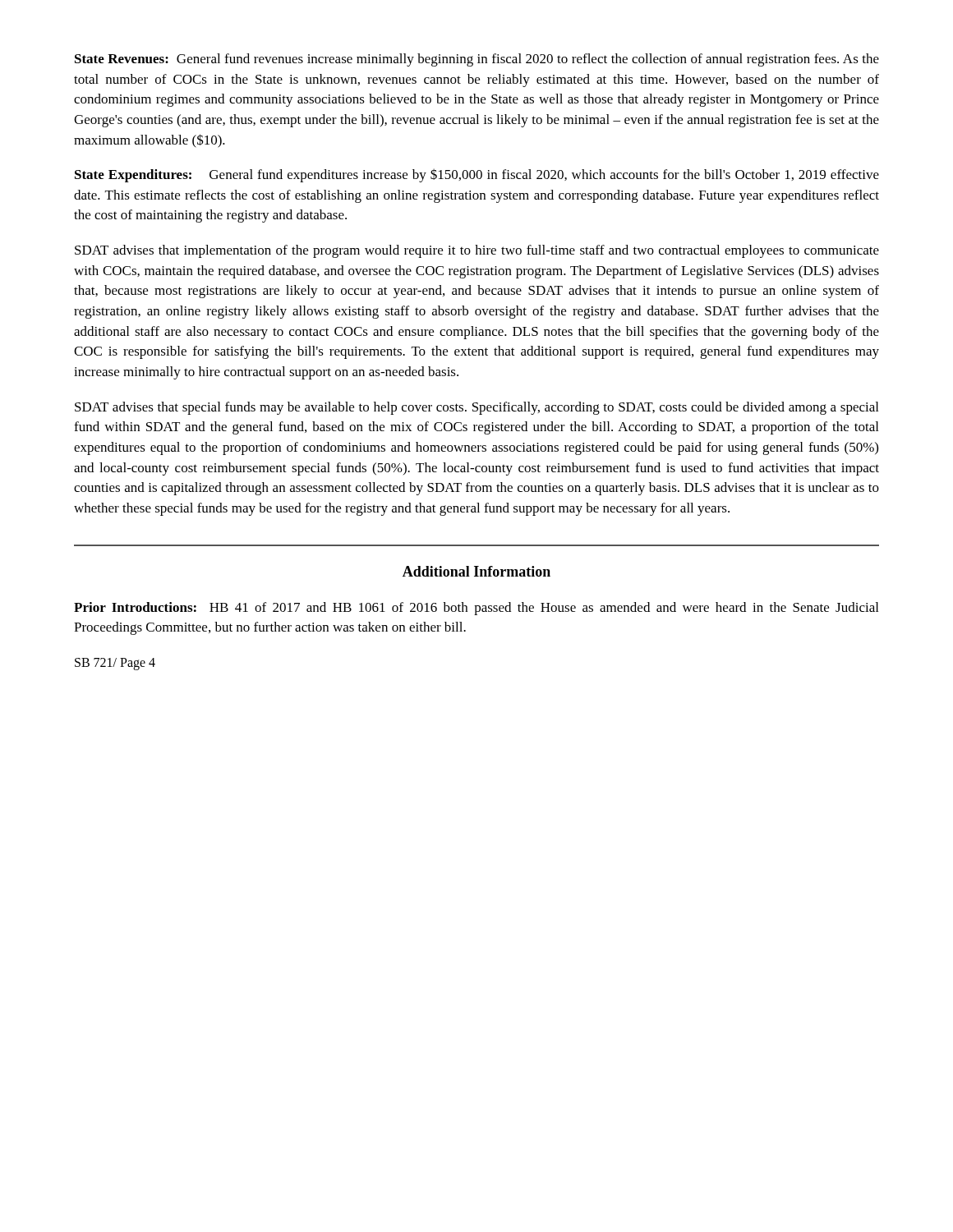Viewport: 953px width, 1232px height.
Task: Click on the section header that reads "Additional Information"
Action: coord(476,572)
